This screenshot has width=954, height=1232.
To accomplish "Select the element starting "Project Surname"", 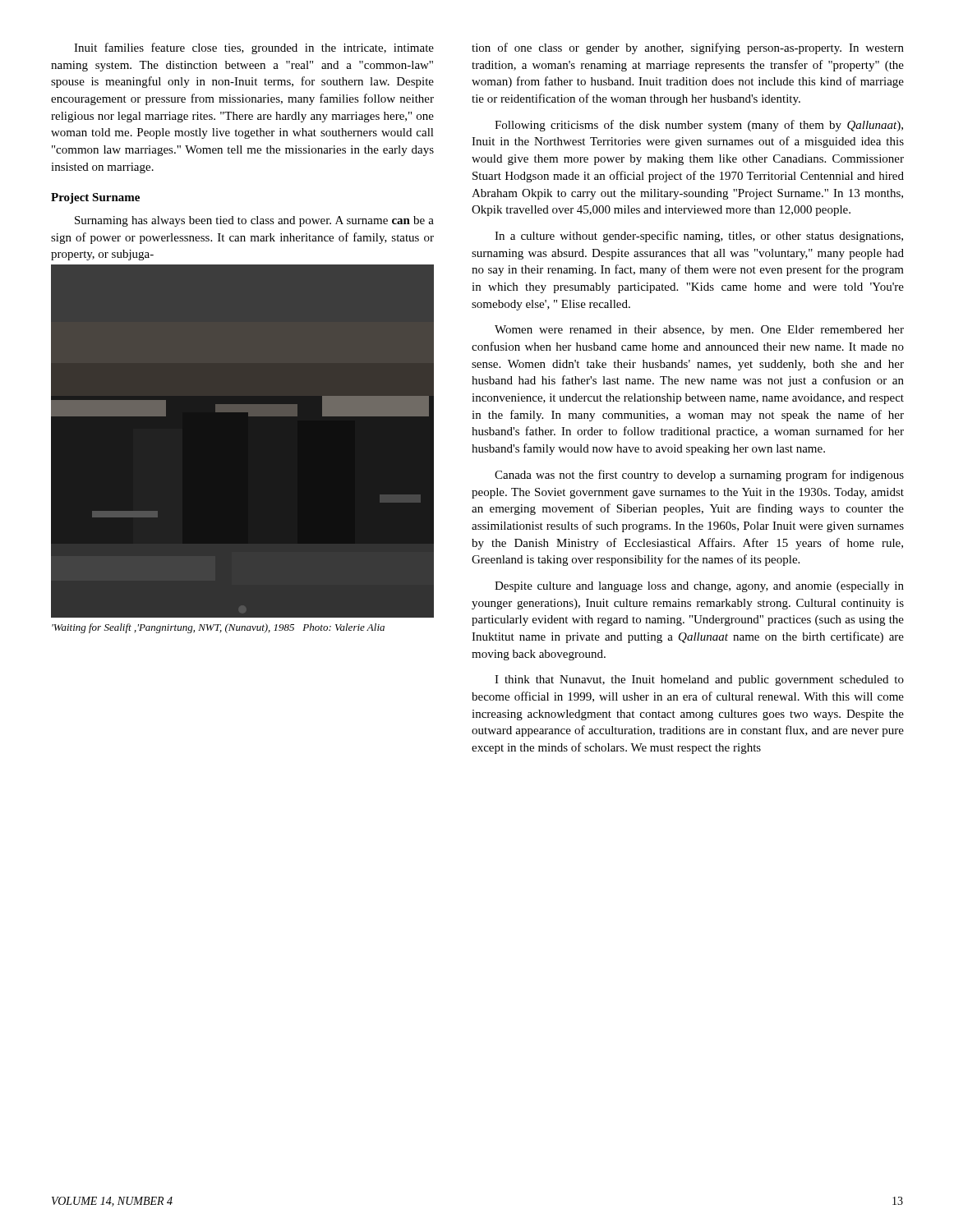I will click(95, 197).
